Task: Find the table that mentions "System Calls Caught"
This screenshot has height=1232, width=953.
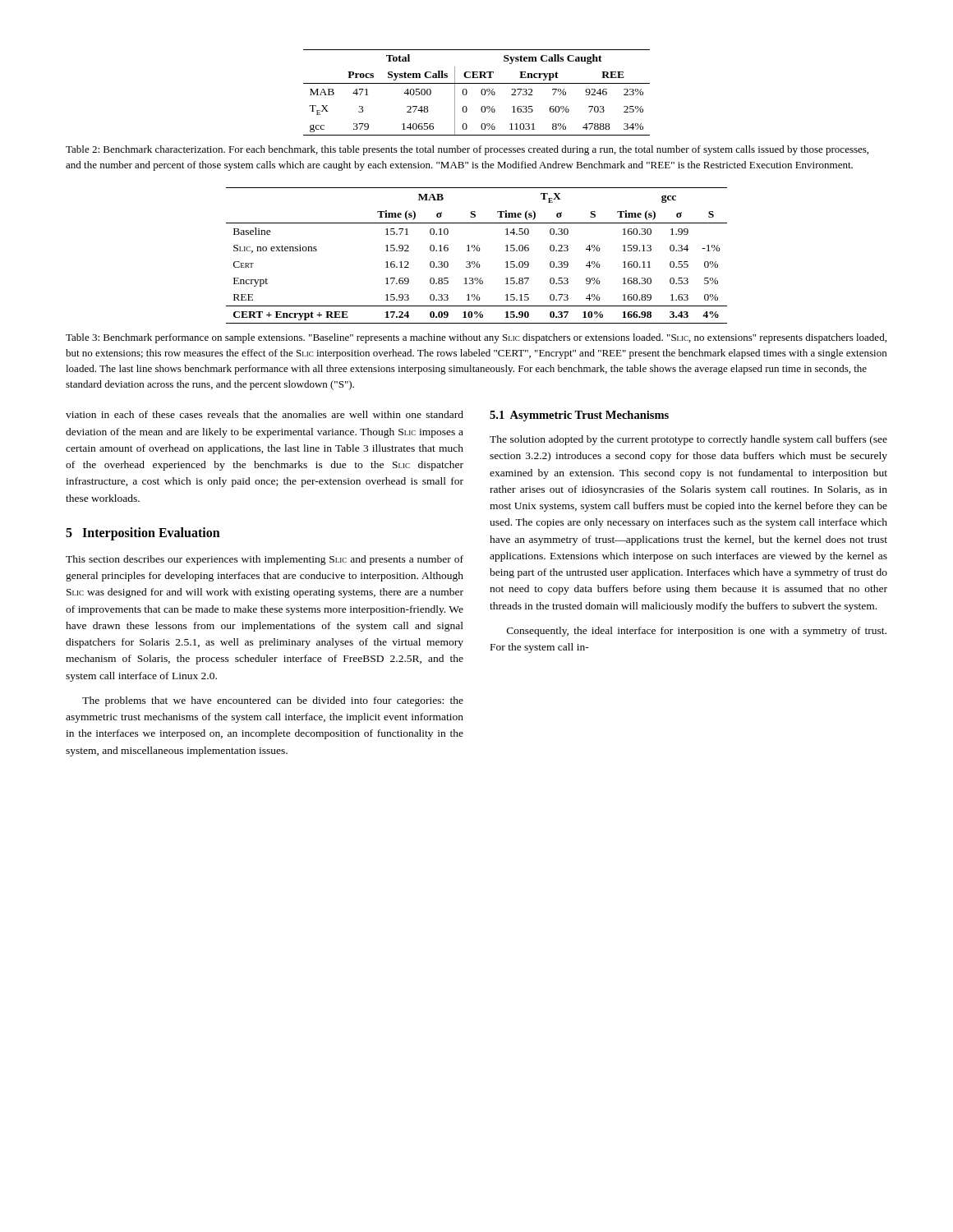Action: 476,92
